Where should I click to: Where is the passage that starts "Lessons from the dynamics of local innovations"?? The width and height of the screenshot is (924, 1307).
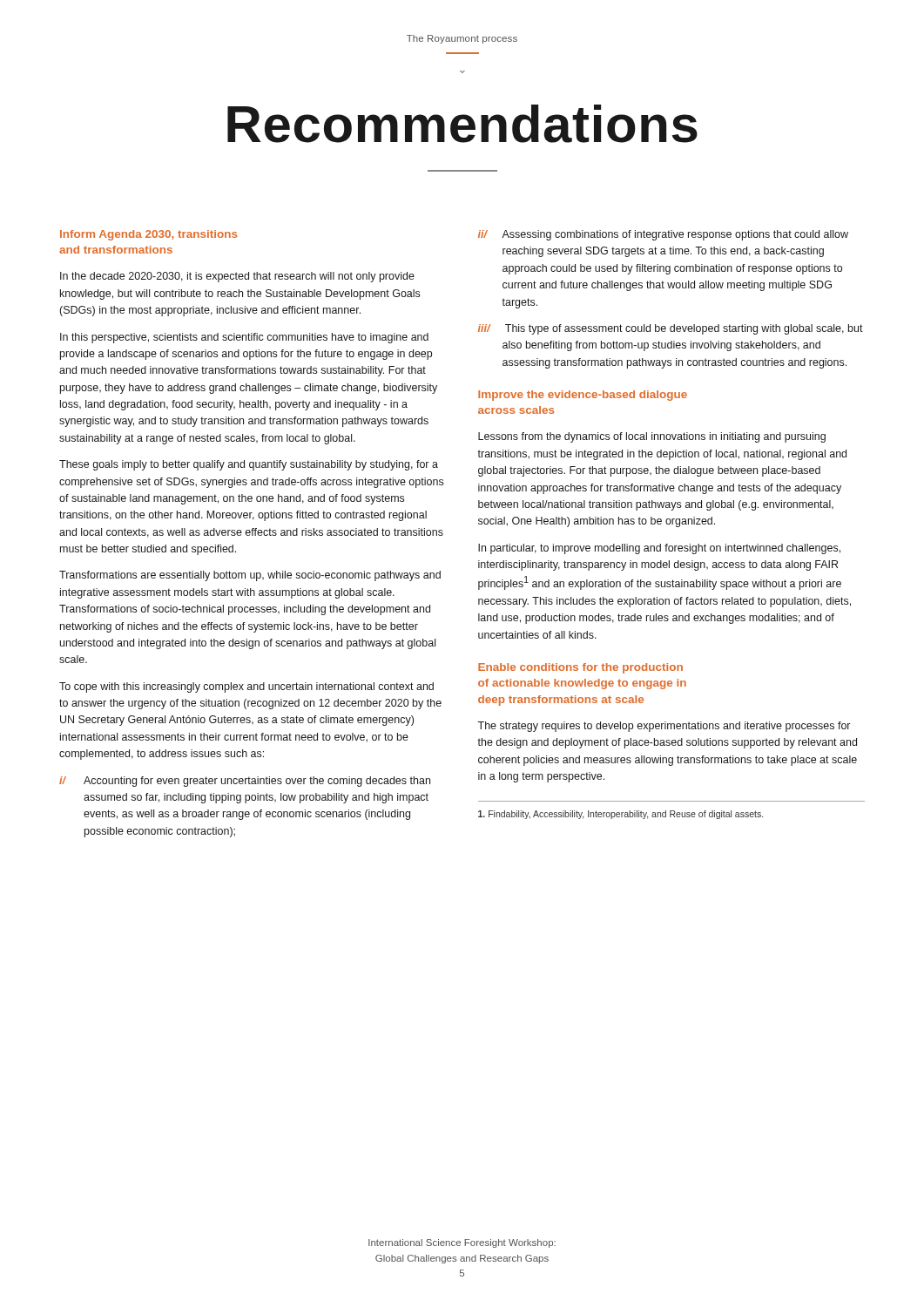pyautogui.click(x=663, y=479)
